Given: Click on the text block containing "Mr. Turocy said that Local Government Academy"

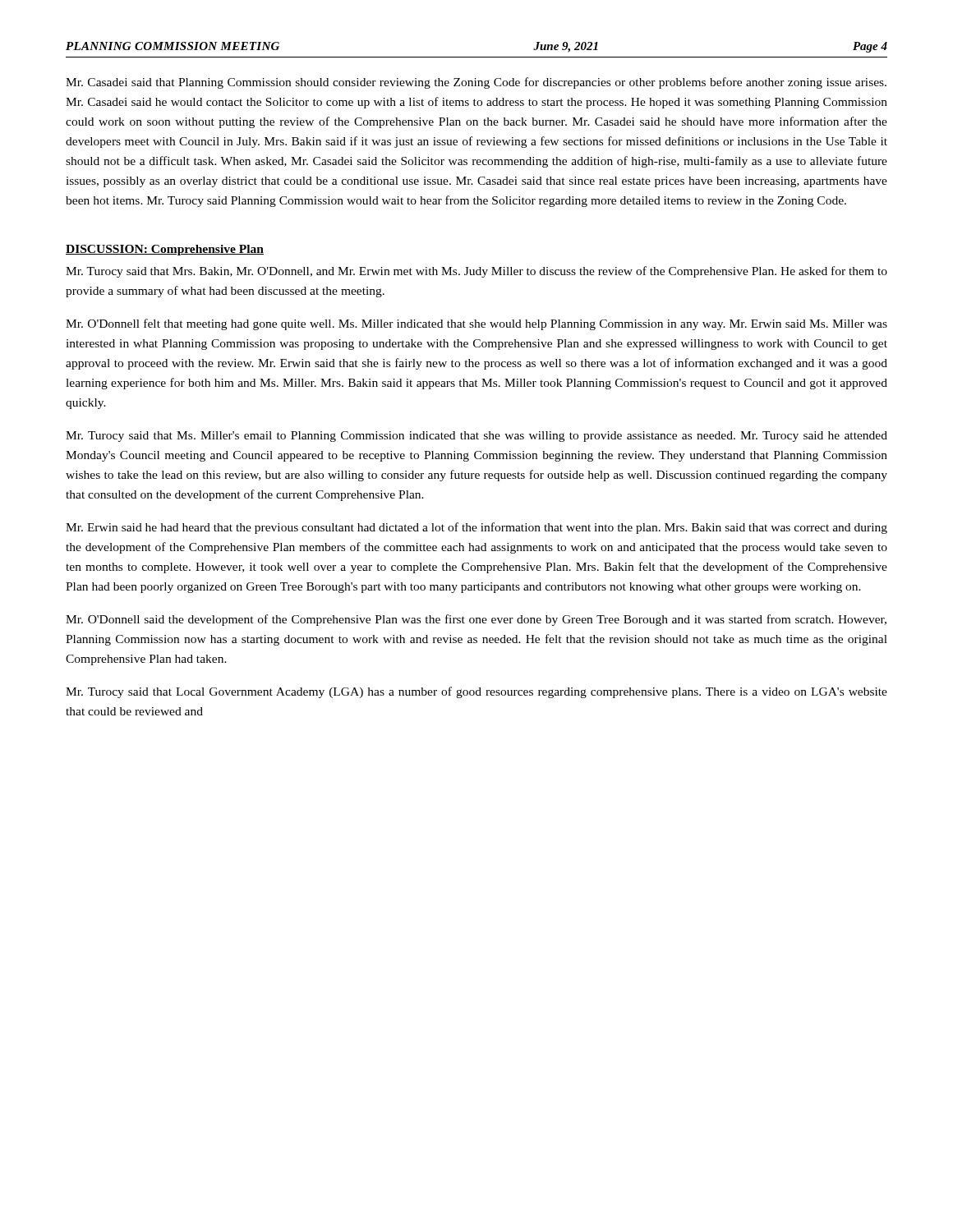Looking at the screenshot, I should [476, 701].
